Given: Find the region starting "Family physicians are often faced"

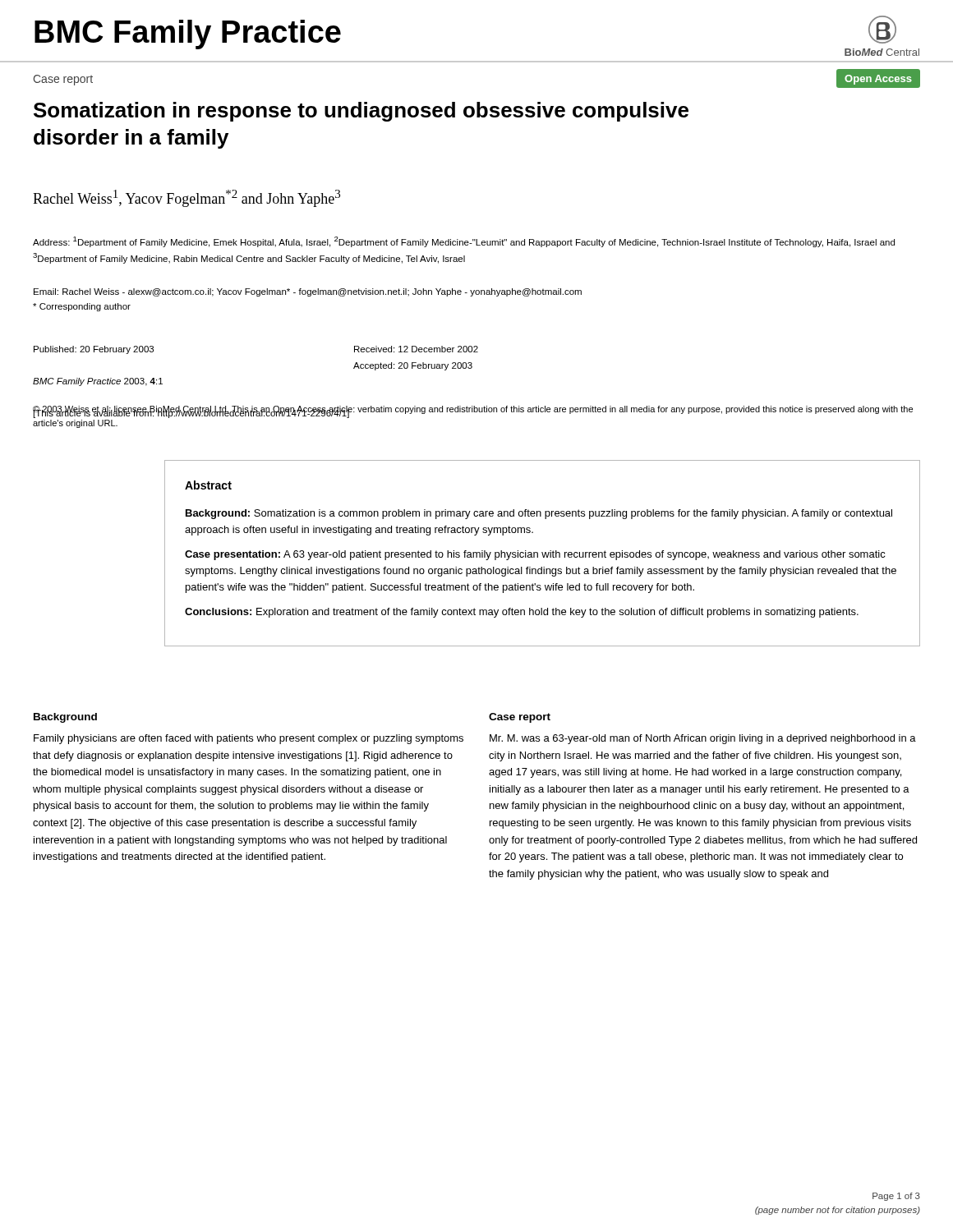Looking at the screenshot, I should [248, 797].
